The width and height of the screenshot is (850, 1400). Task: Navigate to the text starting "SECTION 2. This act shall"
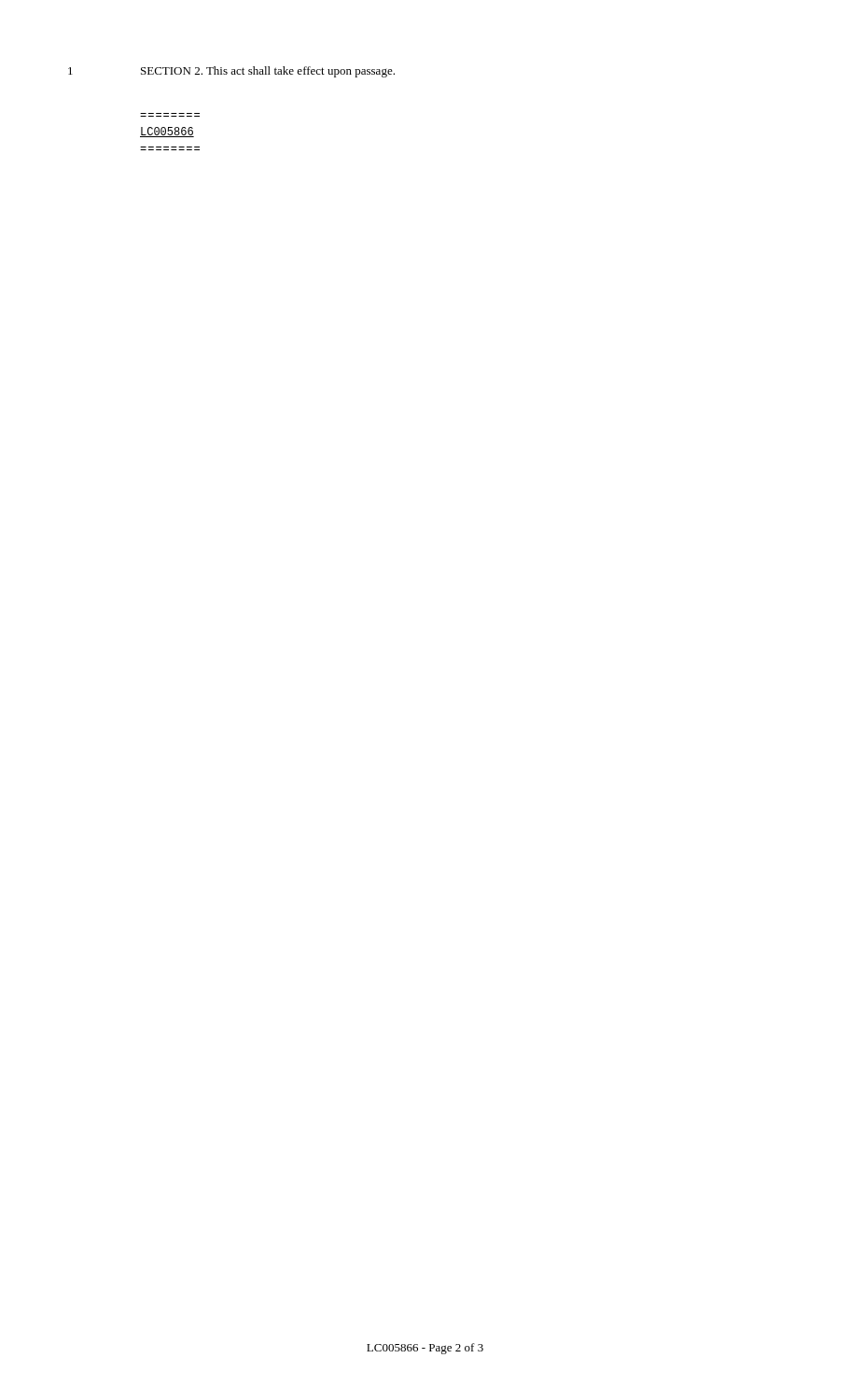tap(268, 70)
